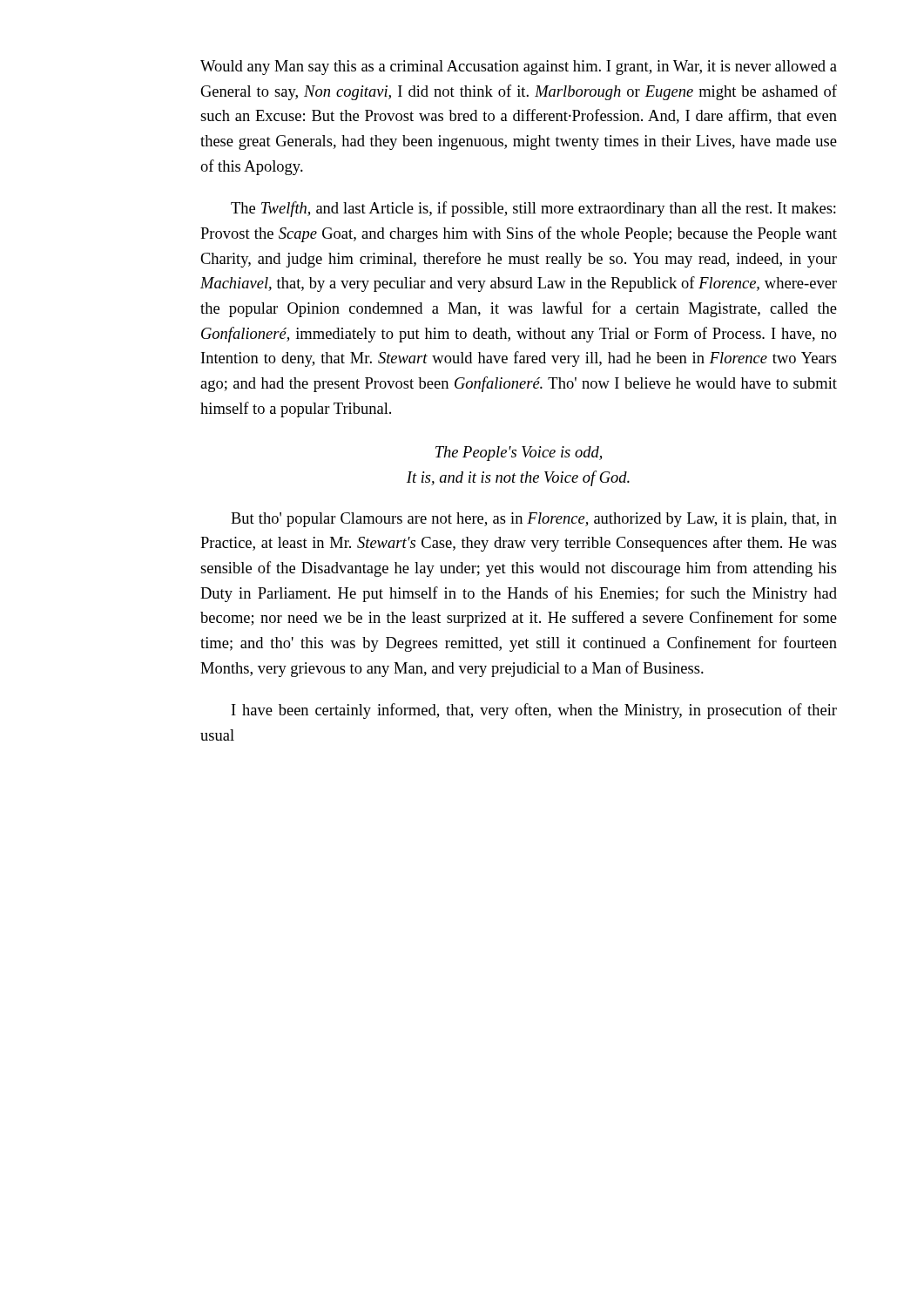
Task: Find the text block starting "The People's Voice is"
Action: 519,465
